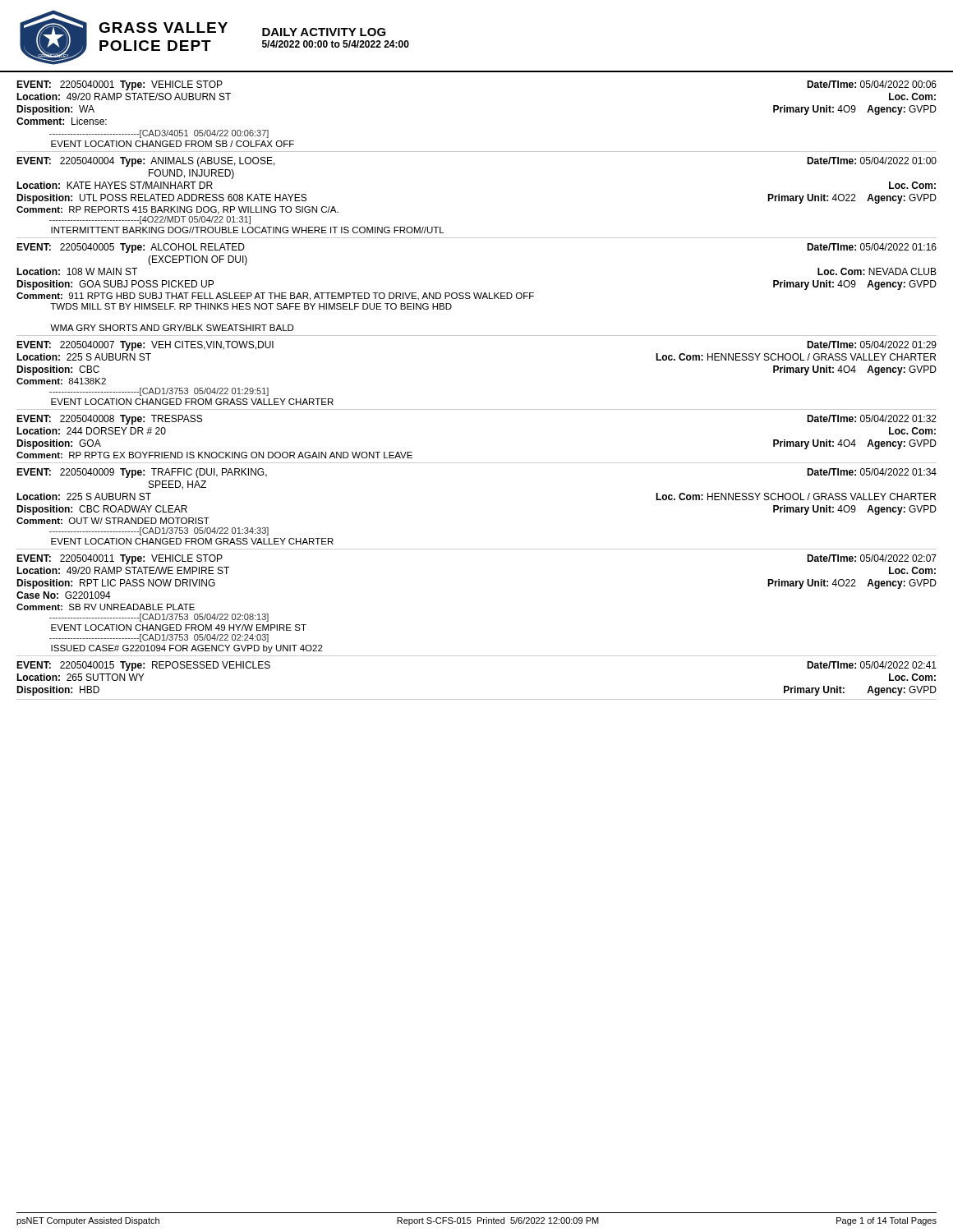Point to the block beginning "EVENT: 2205040015 Type:"
Image resolution: width=953 pixels, height=1232 pixels.
tap(143, 667)
